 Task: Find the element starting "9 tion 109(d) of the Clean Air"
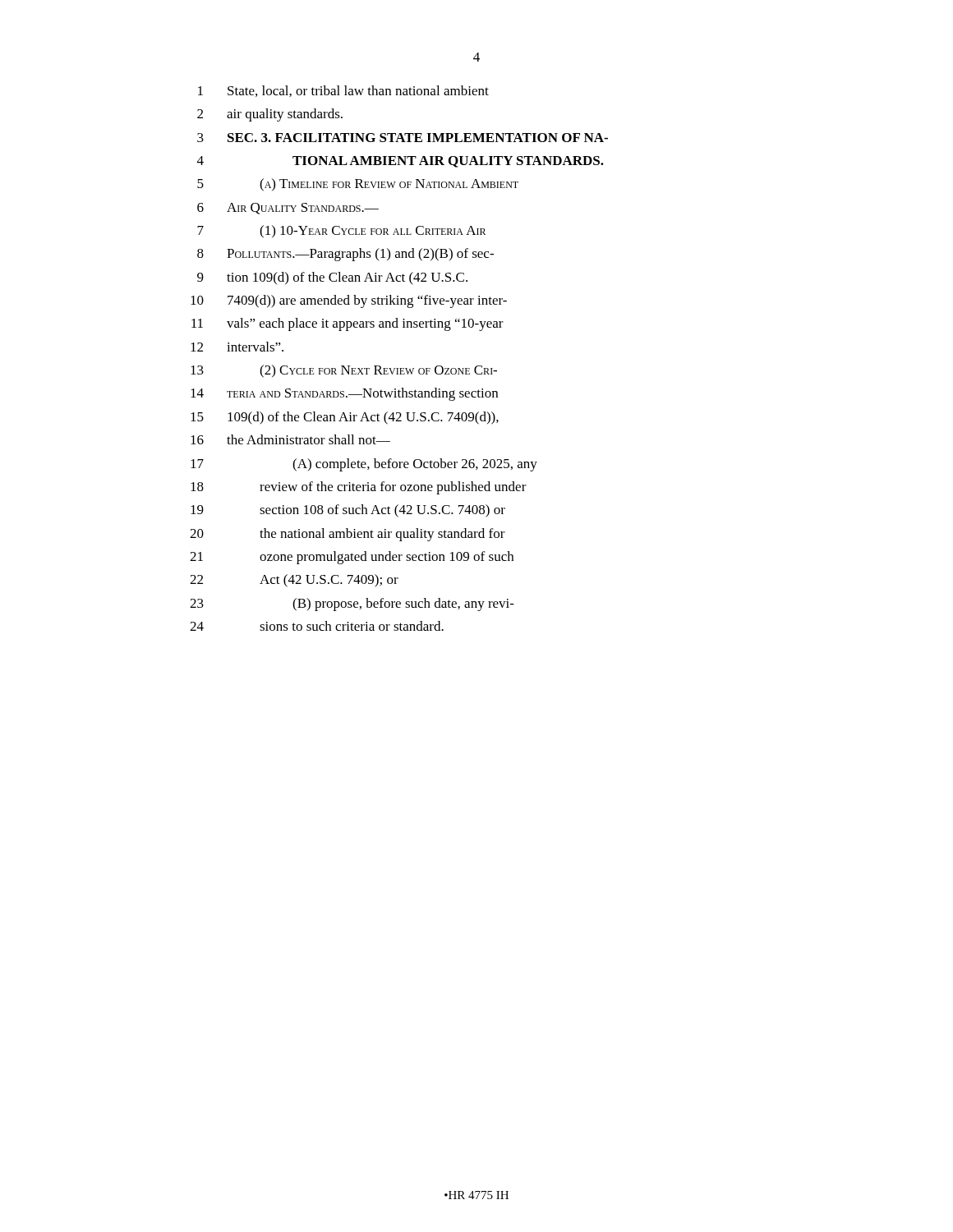pyautogui.click(x=332, y=278)
